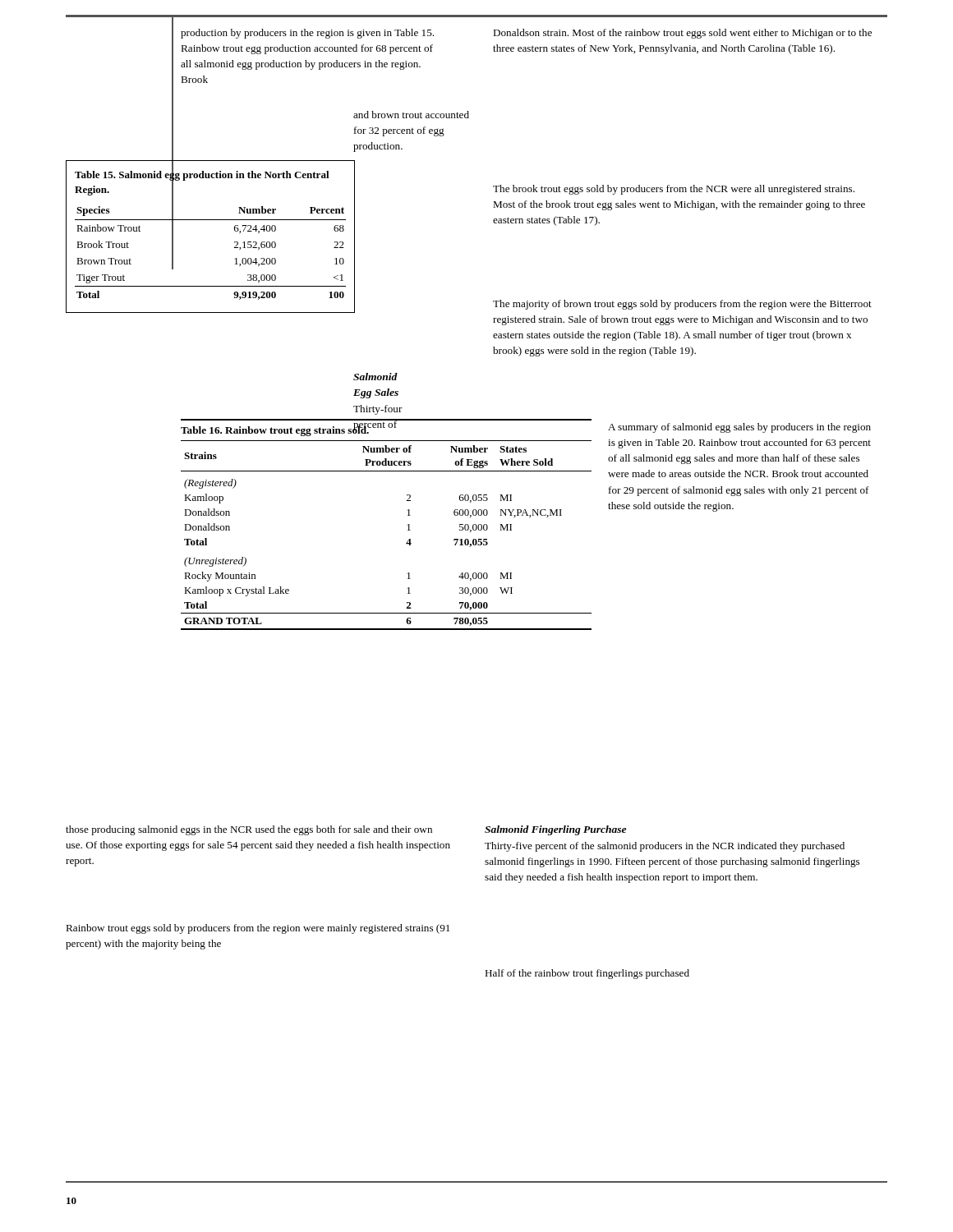The image size is (953, 1232).
Task: Click where it says "SalmonidEgg Sales"
Action: tap(376, 384)
